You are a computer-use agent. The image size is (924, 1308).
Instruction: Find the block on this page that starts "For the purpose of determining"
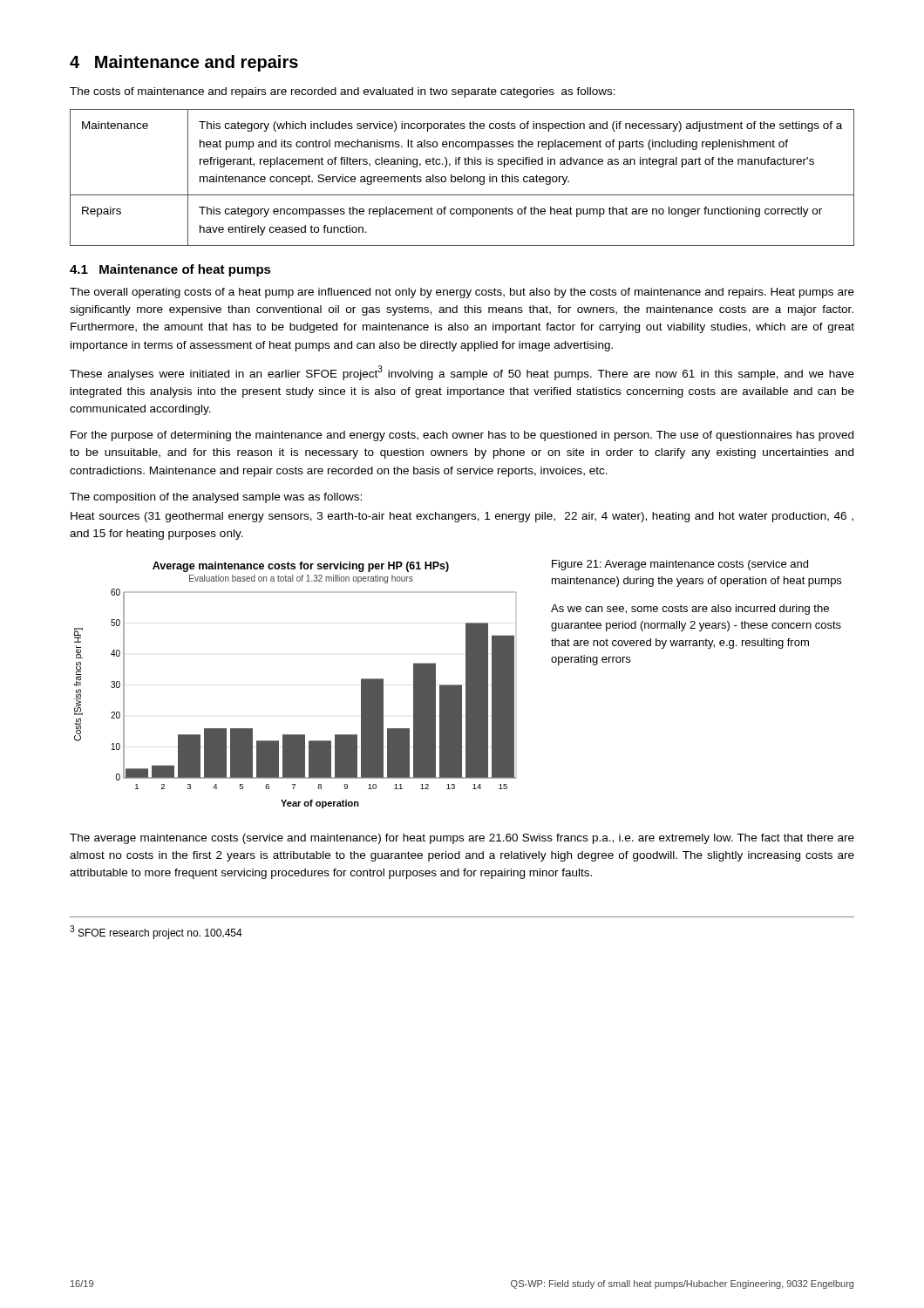[x=462, y=453]
